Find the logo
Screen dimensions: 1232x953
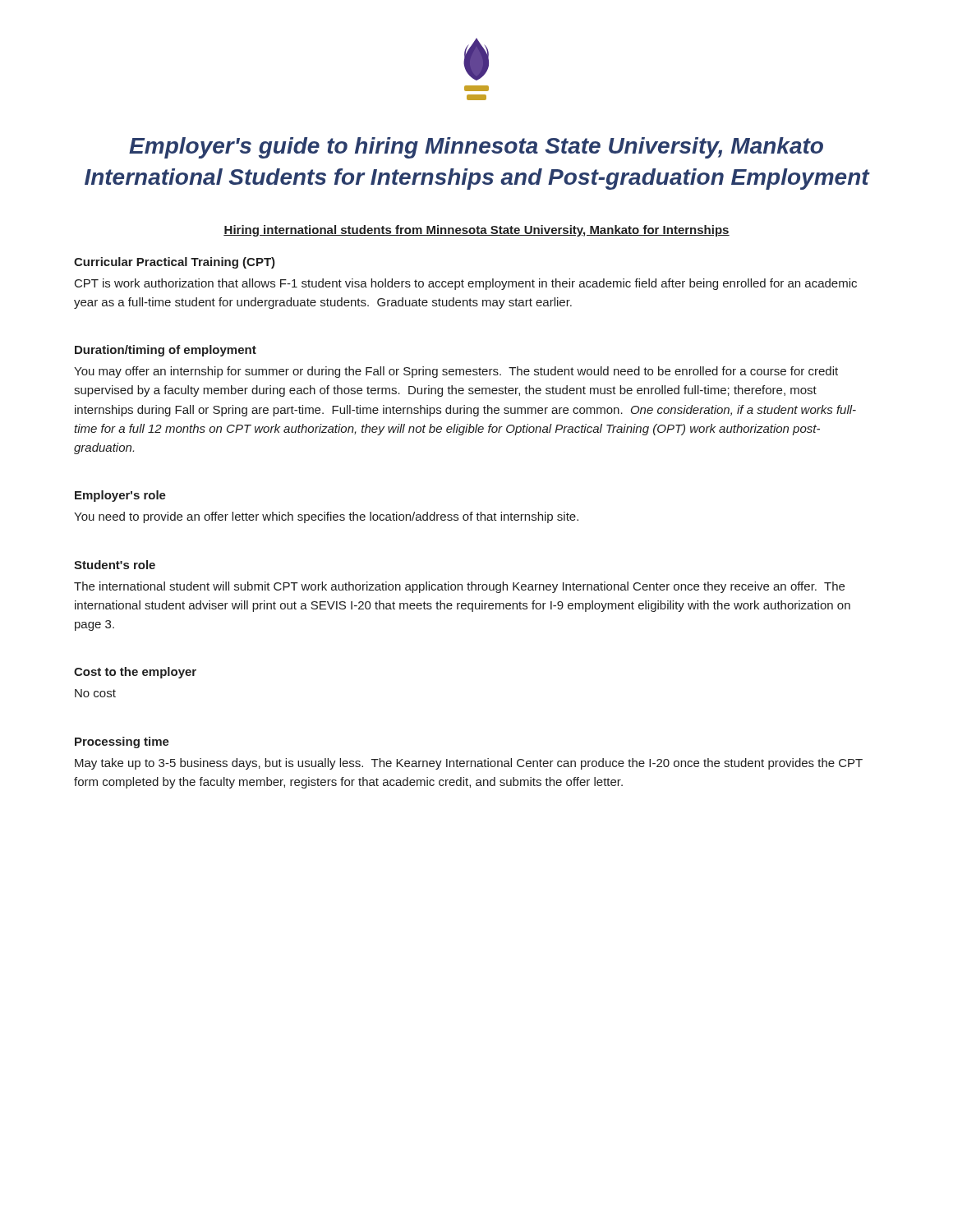476,58
